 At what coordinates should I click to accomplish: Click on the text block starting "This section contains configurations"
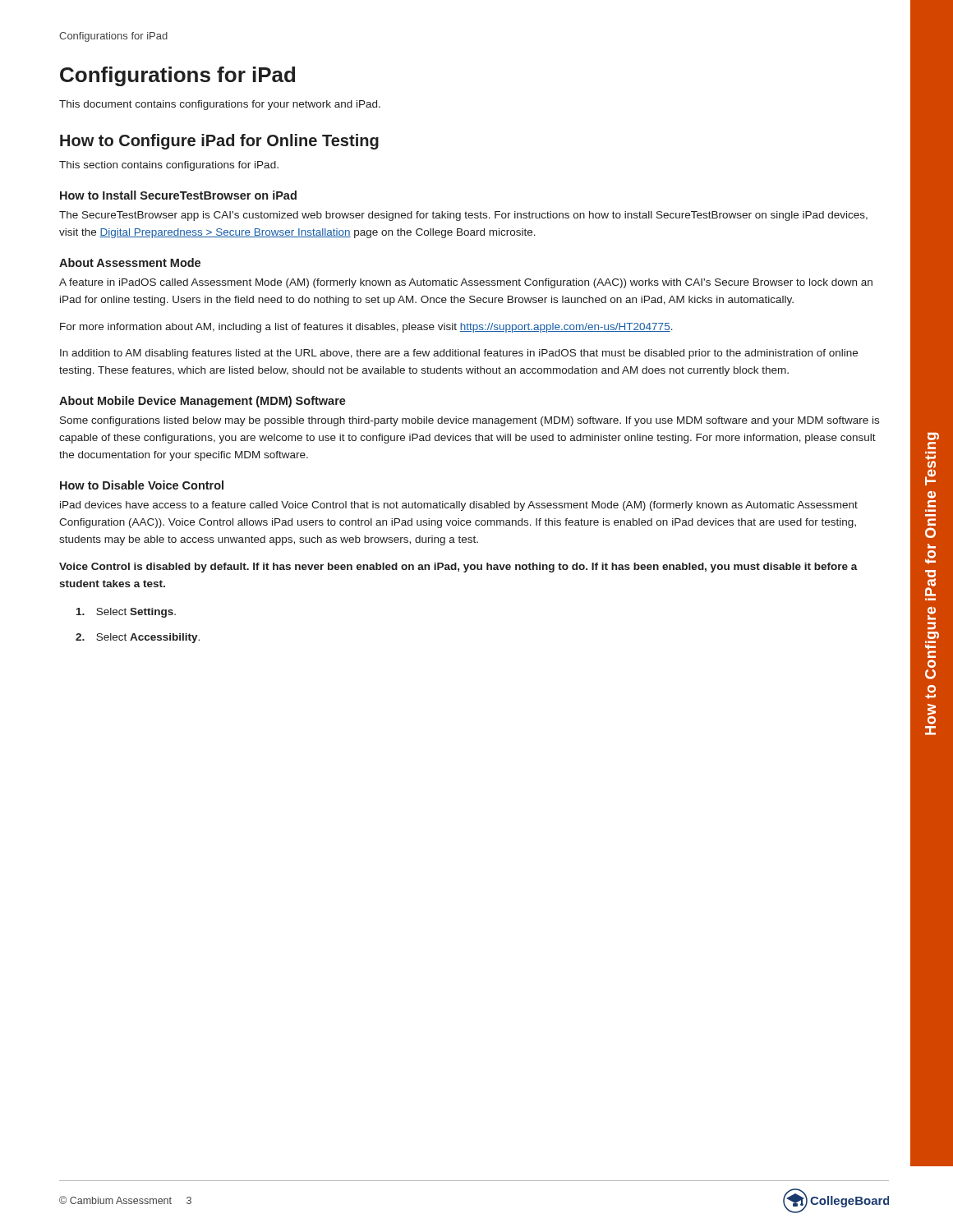tap(169, 166)
